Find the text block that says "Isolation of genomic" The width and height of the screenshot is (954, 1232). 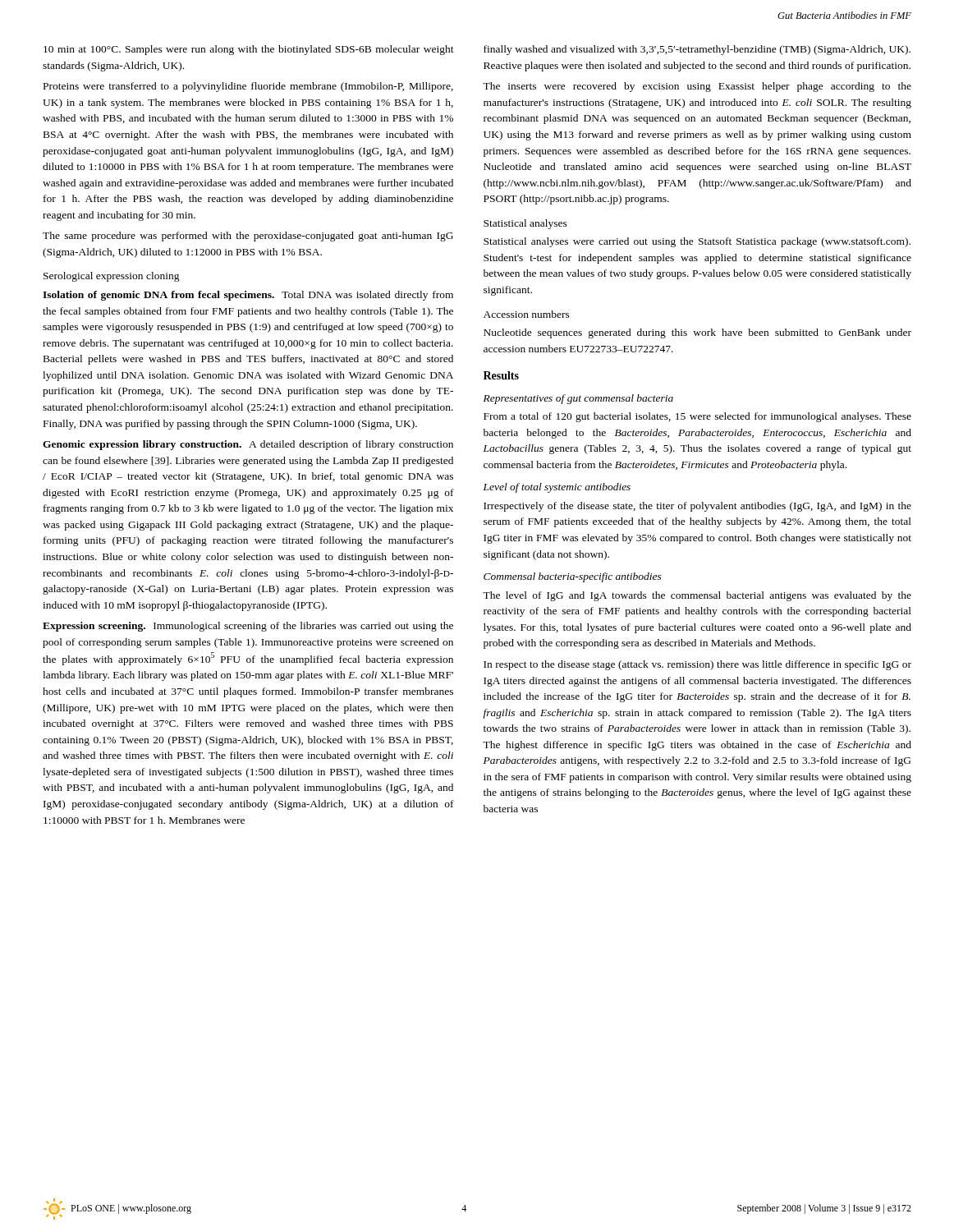[x=248, y=359]
